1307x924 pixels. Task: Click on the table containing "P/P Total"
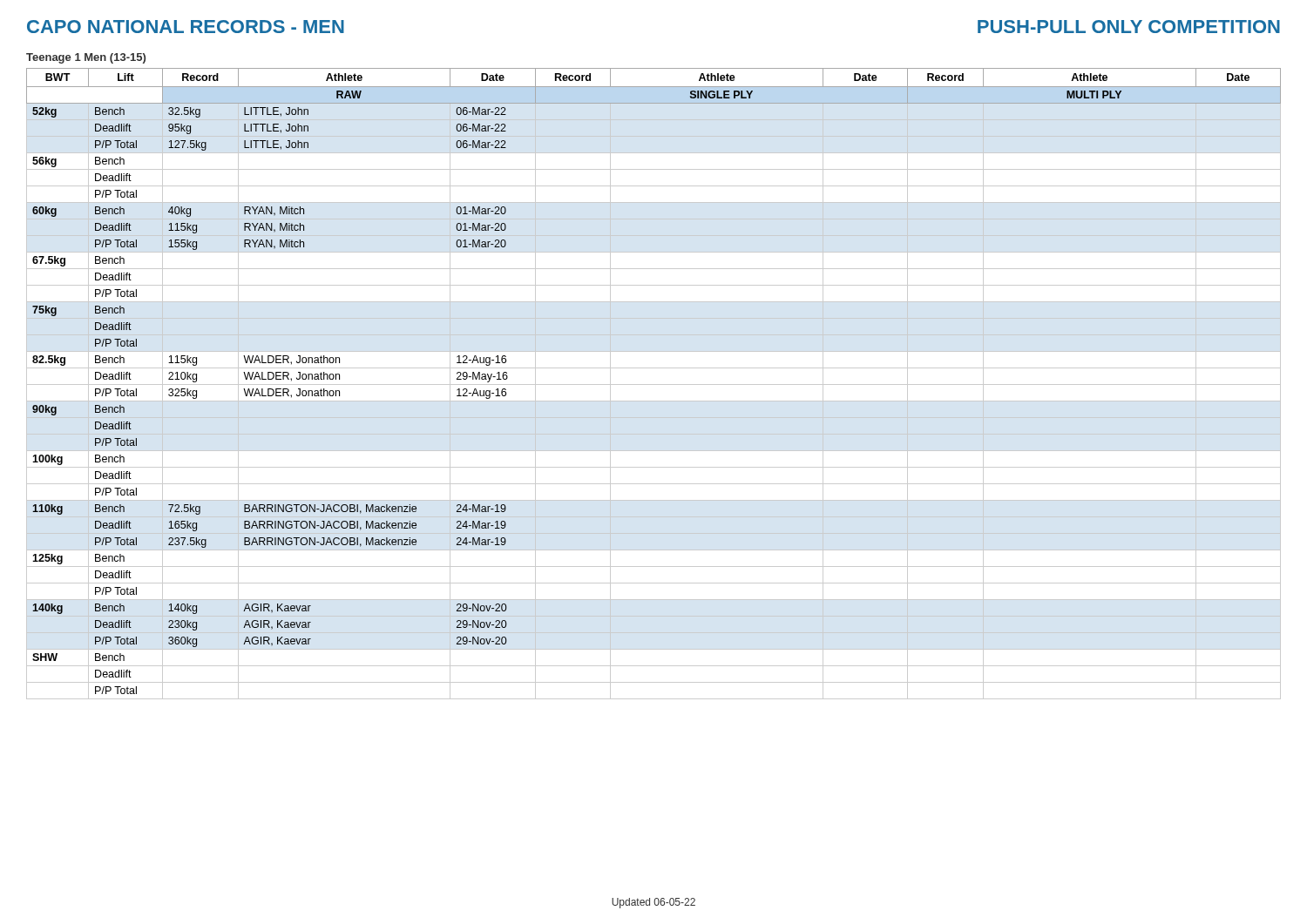654,384
